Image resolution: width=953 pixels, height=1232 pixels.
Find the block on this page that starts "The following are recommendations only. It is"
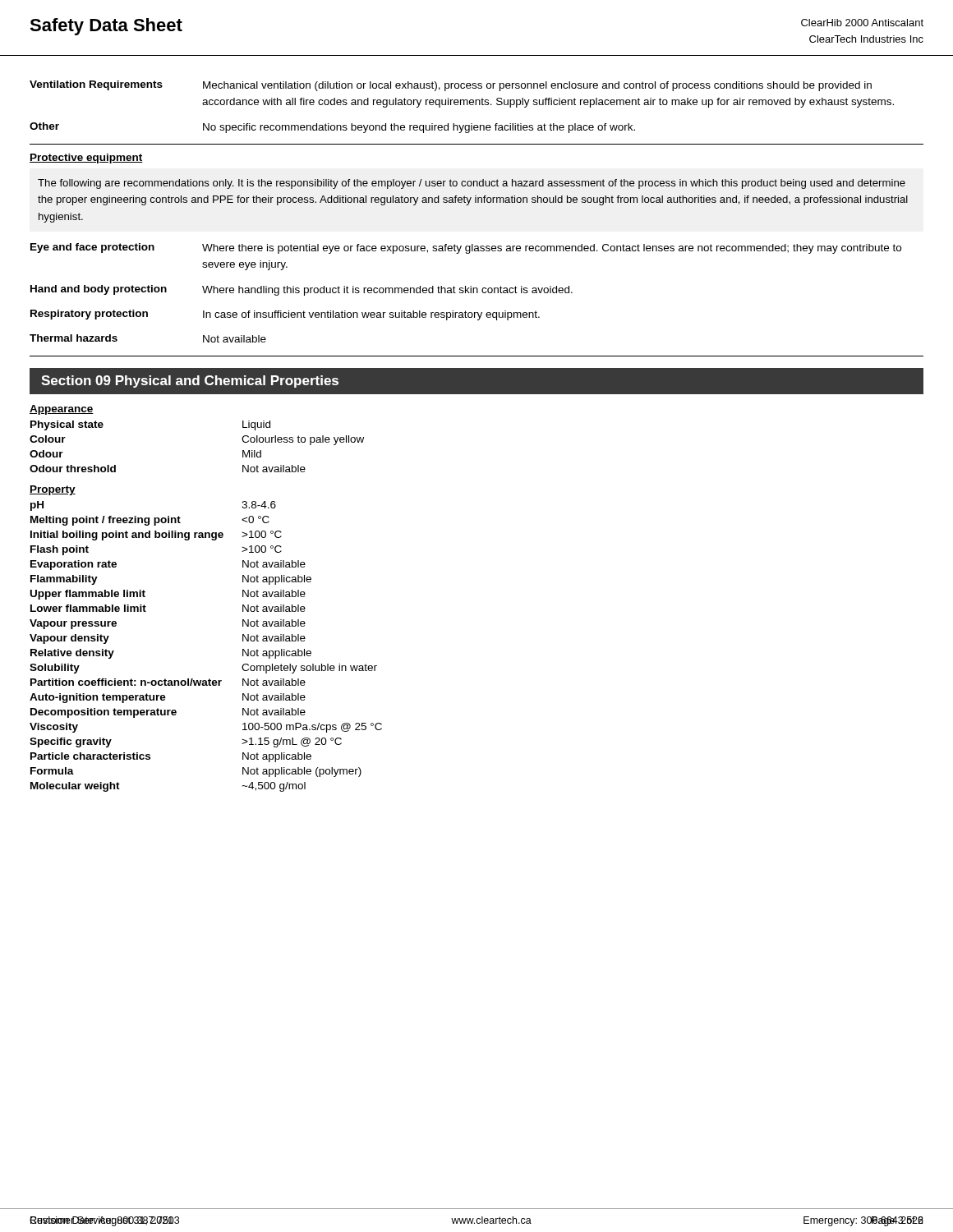pyautogui.click(x=473, y=199)
